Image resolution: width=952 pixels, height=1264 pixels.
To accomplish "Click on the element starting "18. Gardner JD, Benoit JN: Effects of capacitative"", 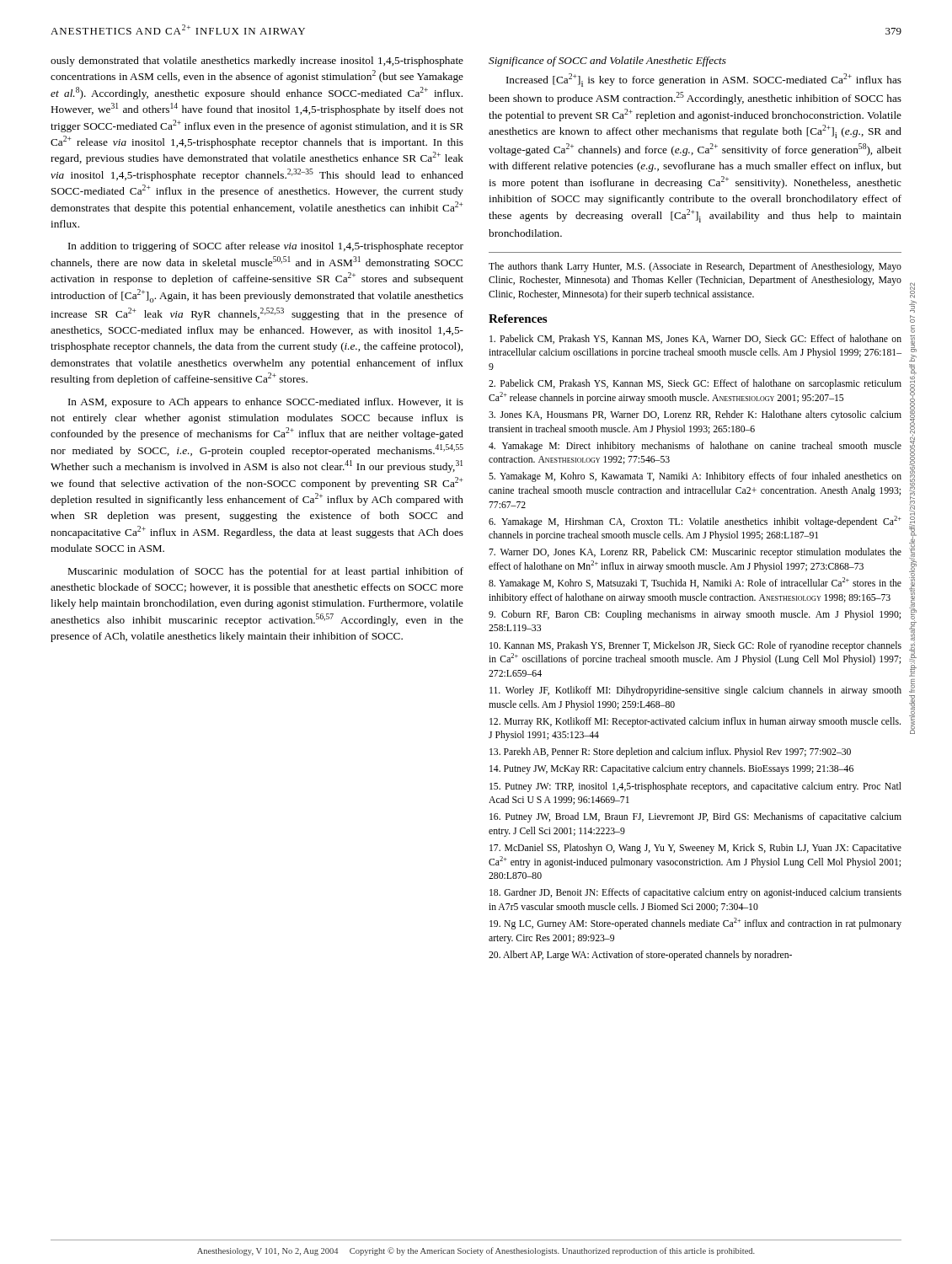I will [695, 900].
